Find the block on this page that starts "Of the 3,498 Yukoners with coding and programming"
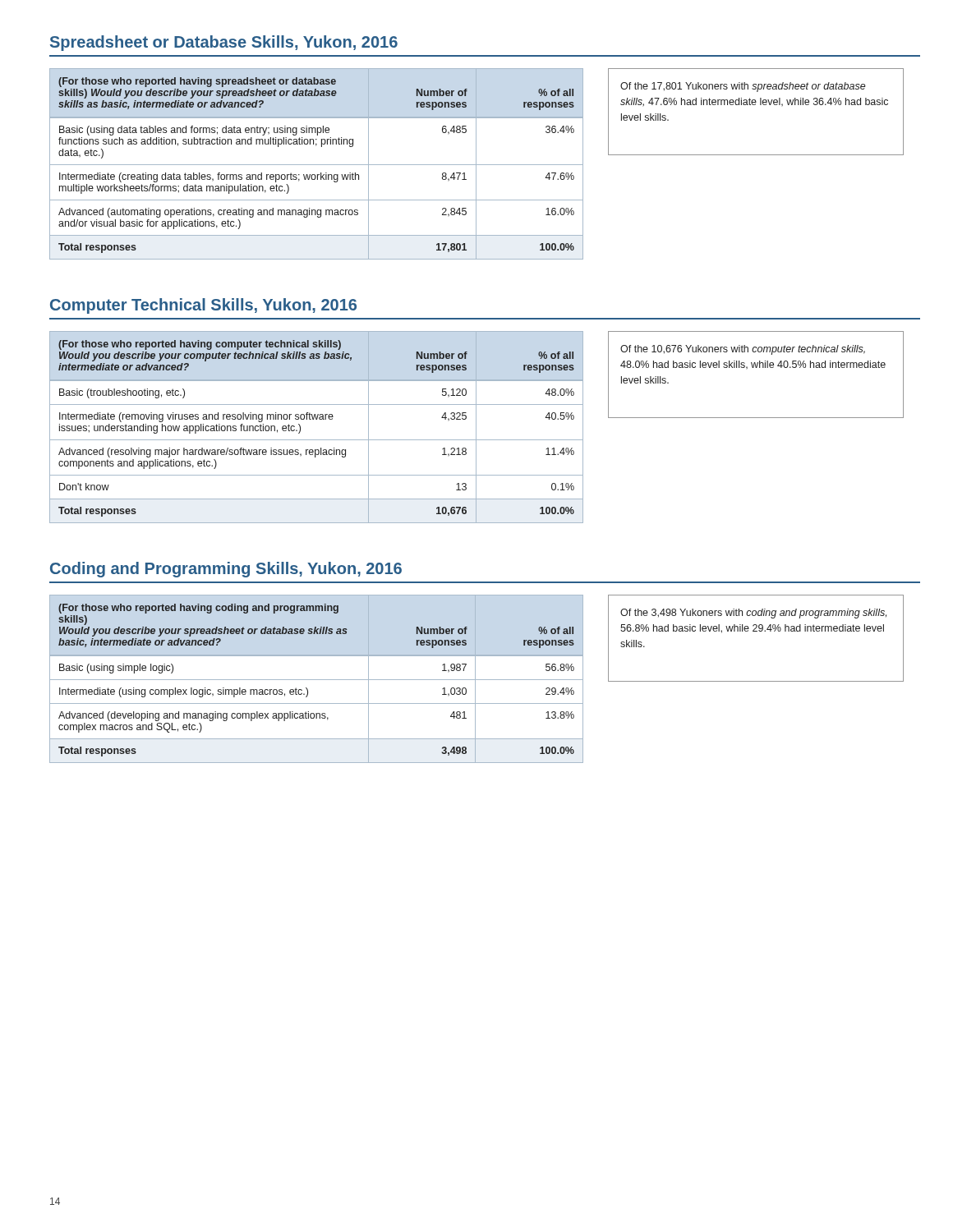953x1232 pixels. click(754, 628)
